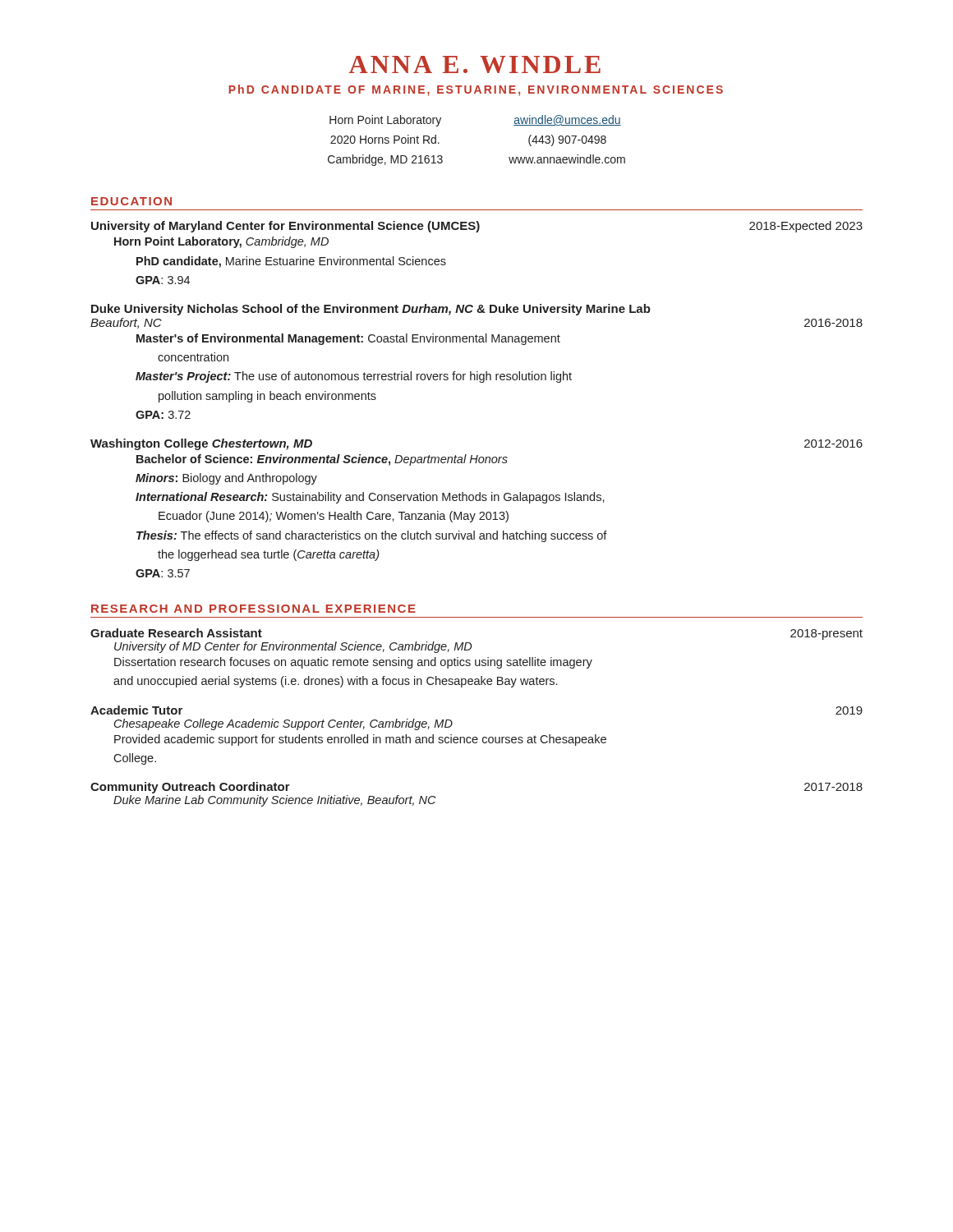Image resolution: width=953 pixels, height=1232 pixels.
Task: Locate the section header that opens with "PhD CANDIDATE OF MARINE,"
Action: click(476, 90)
